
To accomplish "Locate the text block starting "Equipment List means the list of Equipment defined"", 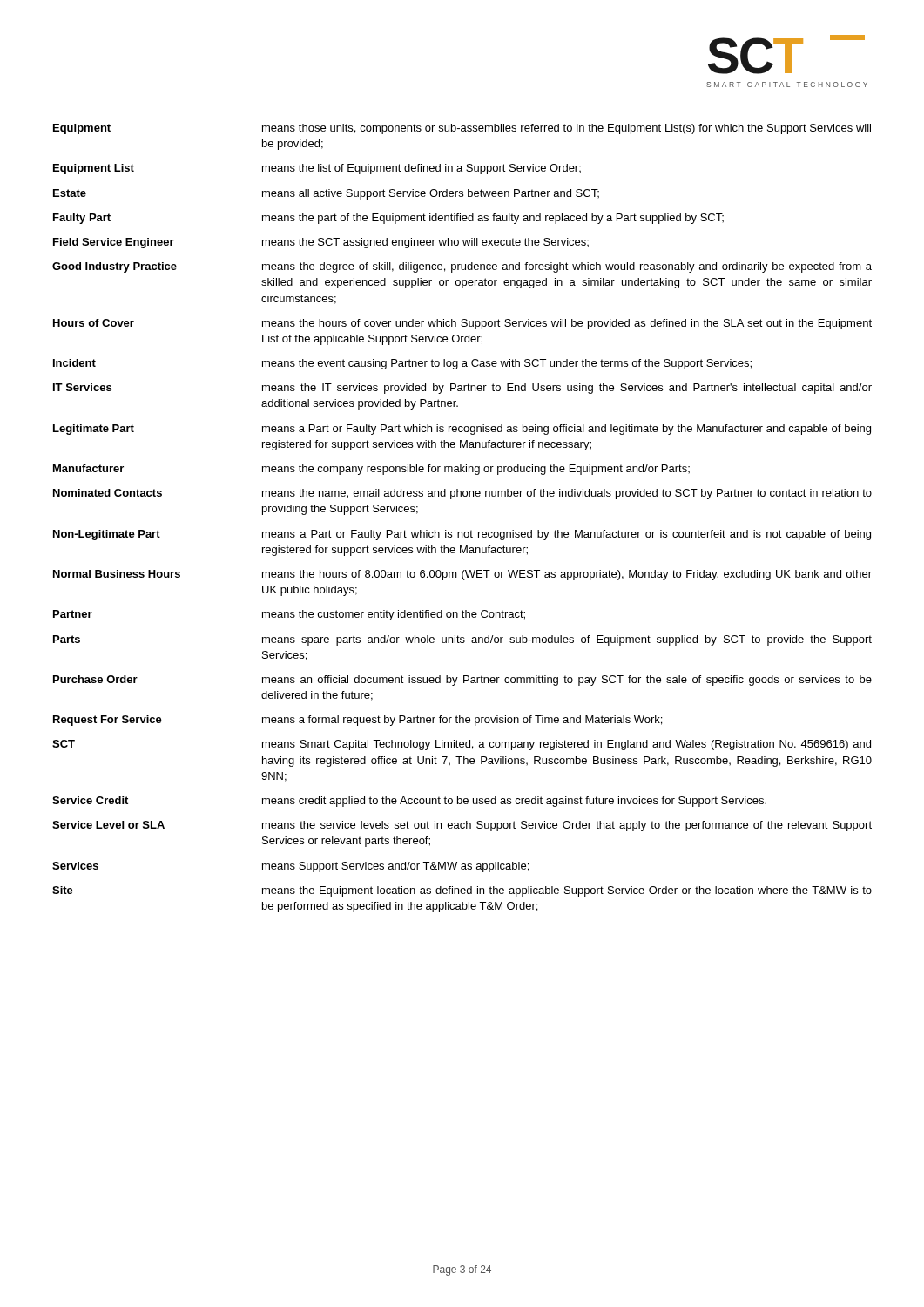I will pos(462,169).
